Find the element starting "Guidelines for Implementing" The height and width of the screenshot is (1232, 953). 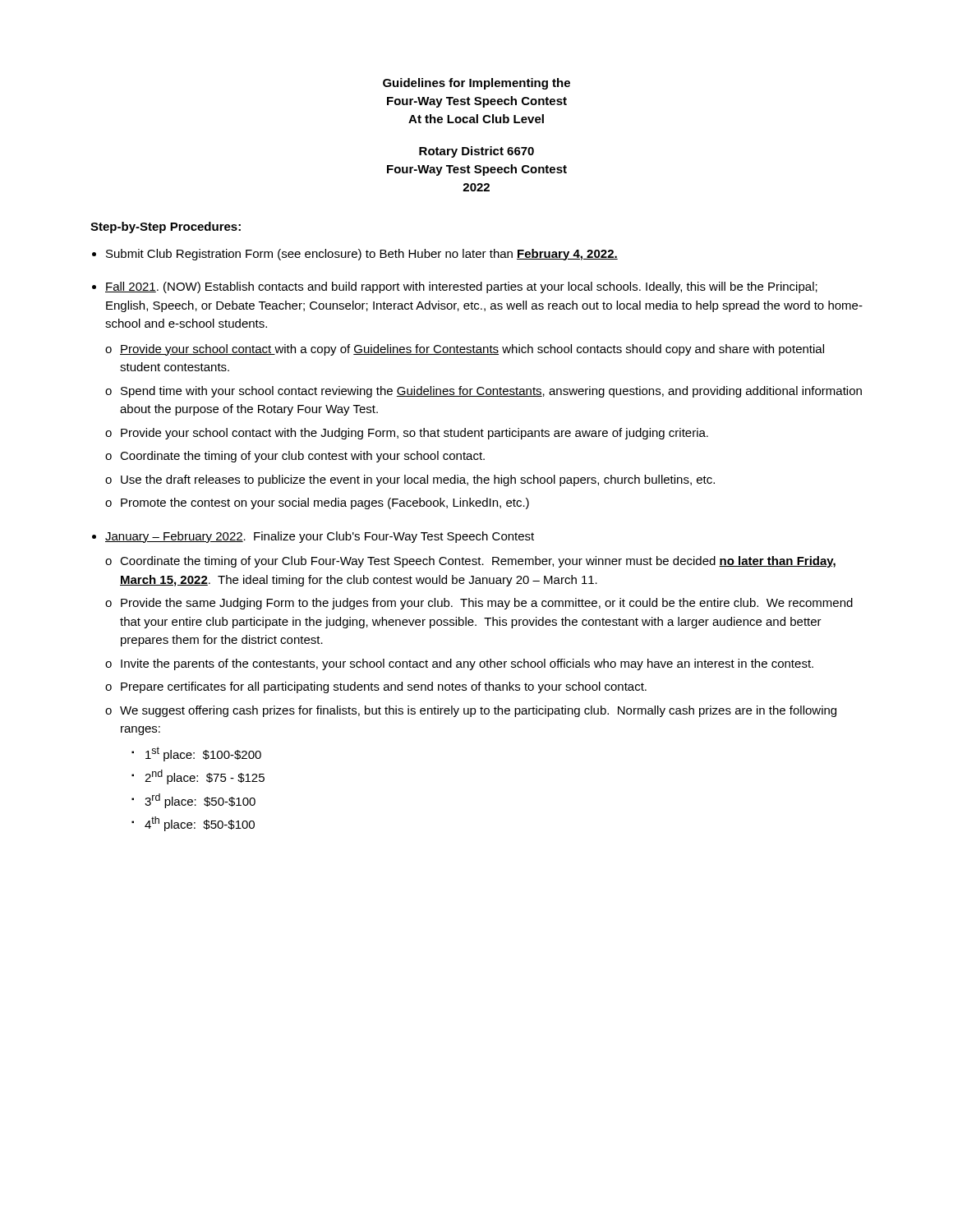[x=476, y=101]
